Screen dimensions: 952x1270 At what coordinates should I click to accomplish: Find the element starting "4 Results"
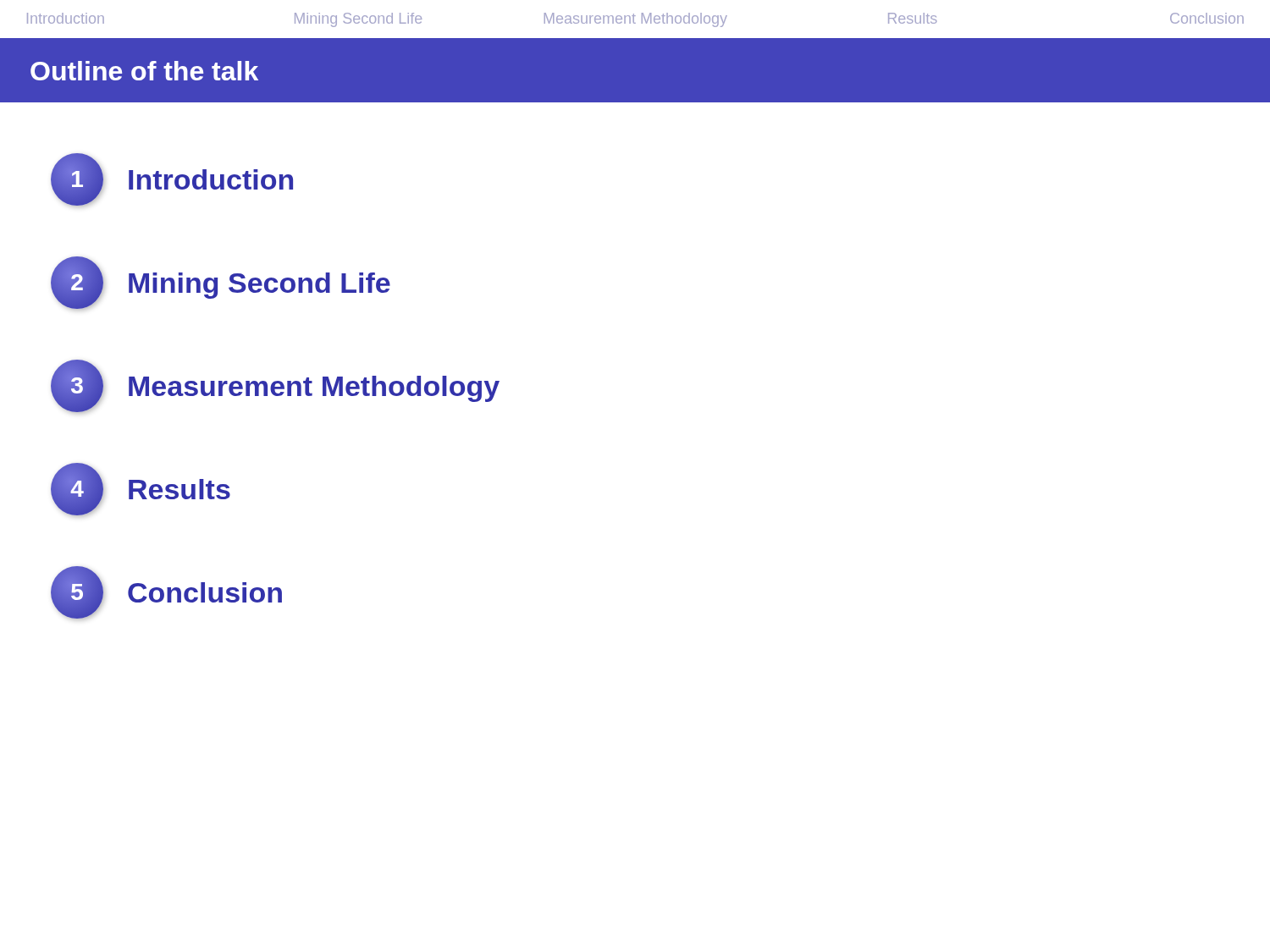coord(141,489)
